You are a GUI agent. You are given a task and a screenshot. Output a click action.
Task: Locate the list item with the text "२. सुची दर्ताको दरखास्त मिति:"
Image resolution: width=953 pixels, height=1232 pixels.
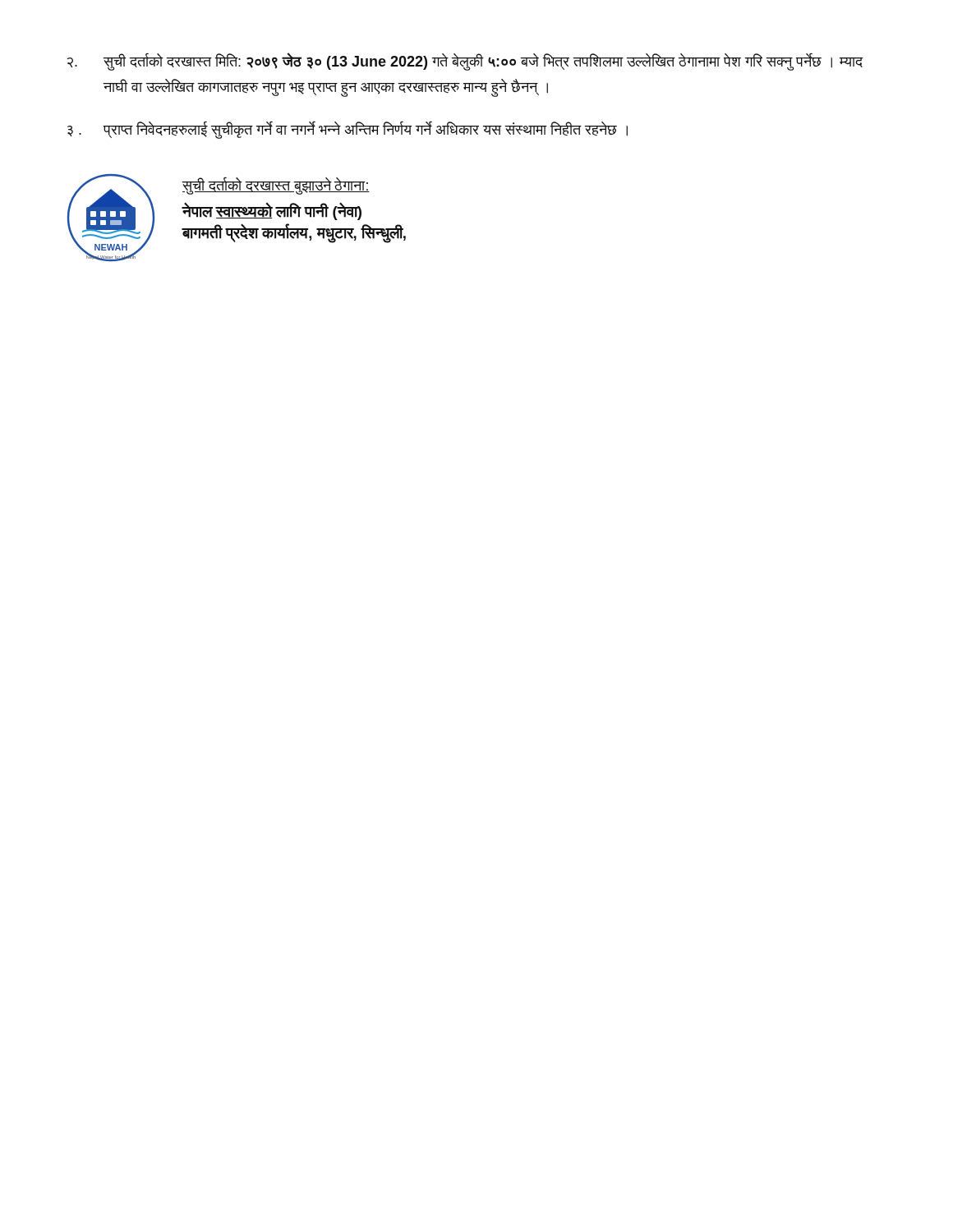476,74
